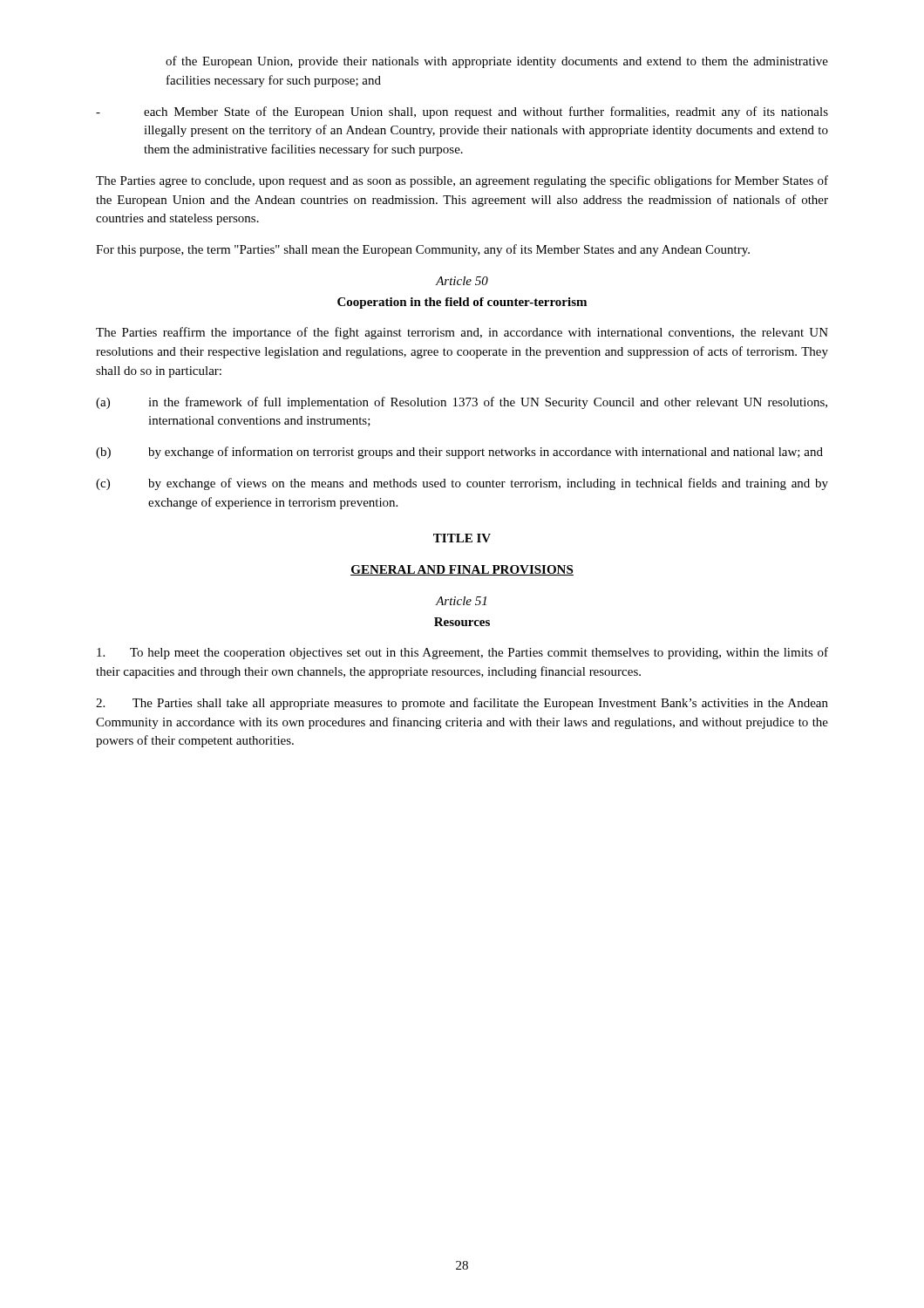This screenshot has width=924, height=1308.
Task: Find the text starting "The Parties shall take all appropriate measures to"
Action: (x=462, y=722)
